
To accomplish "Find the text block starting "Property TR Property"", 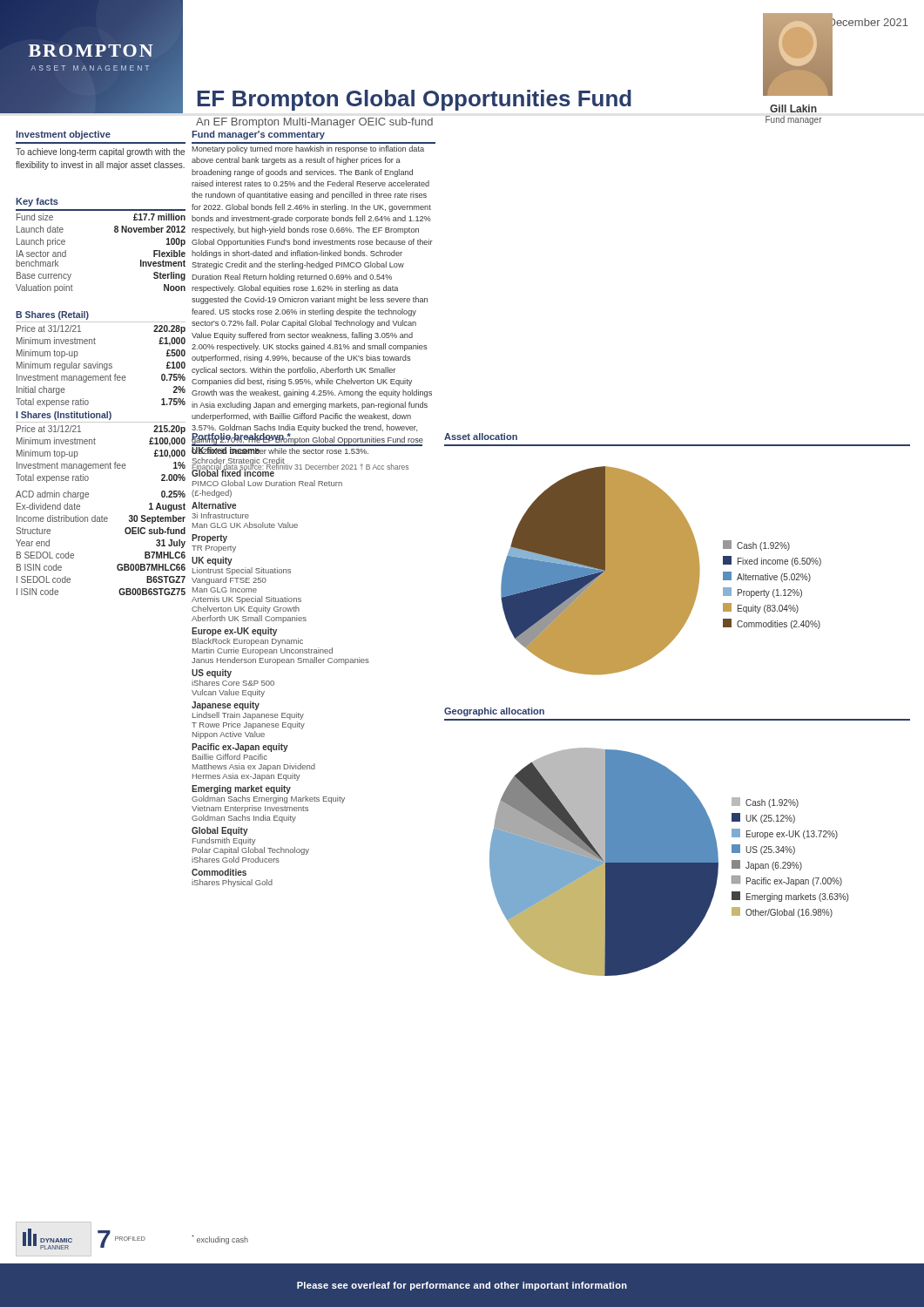I will point(209,538).
